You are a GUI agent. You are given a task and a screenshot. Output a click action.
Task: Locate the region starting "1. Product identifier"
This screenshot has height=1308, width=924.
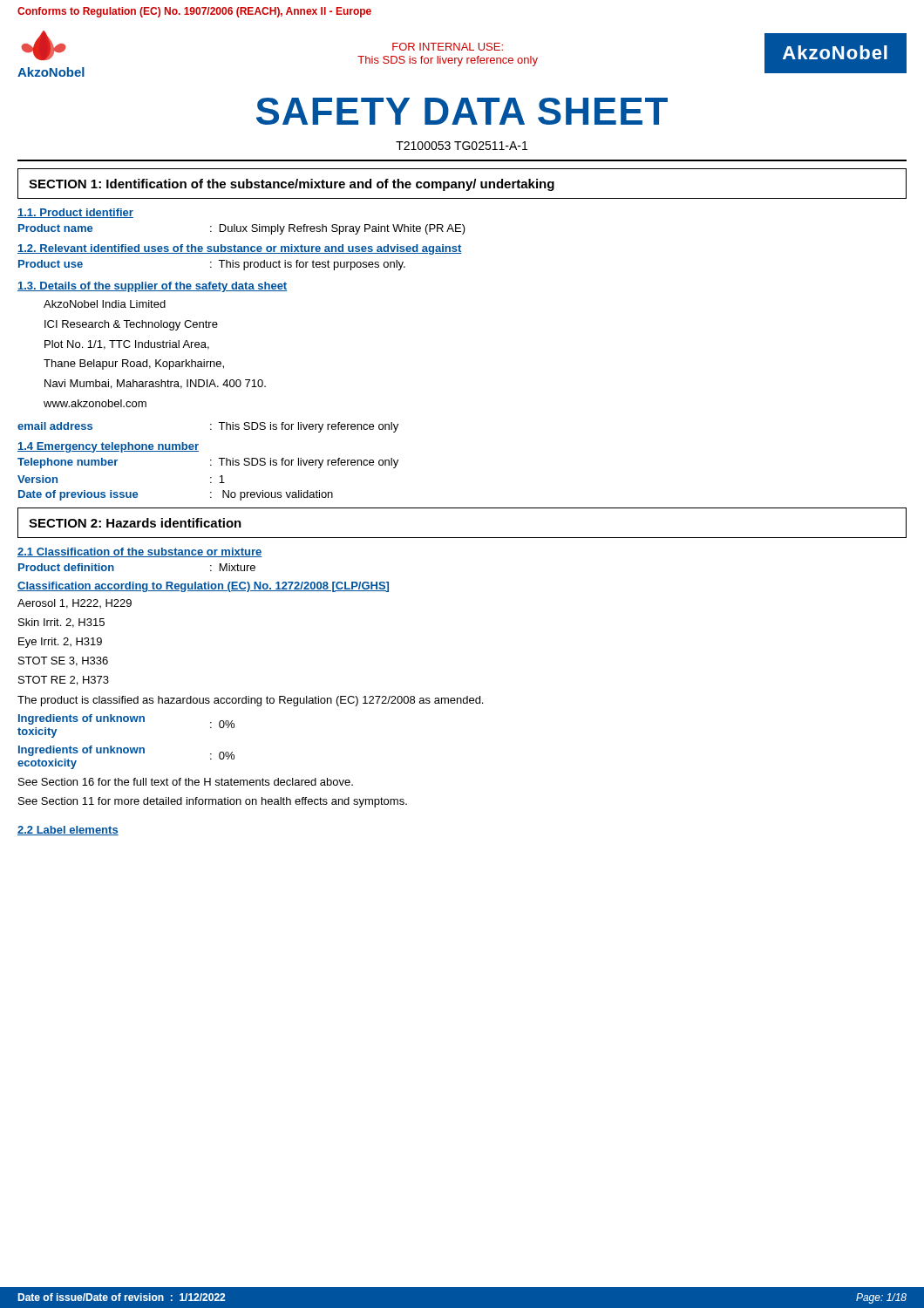(x=75, y=212)
